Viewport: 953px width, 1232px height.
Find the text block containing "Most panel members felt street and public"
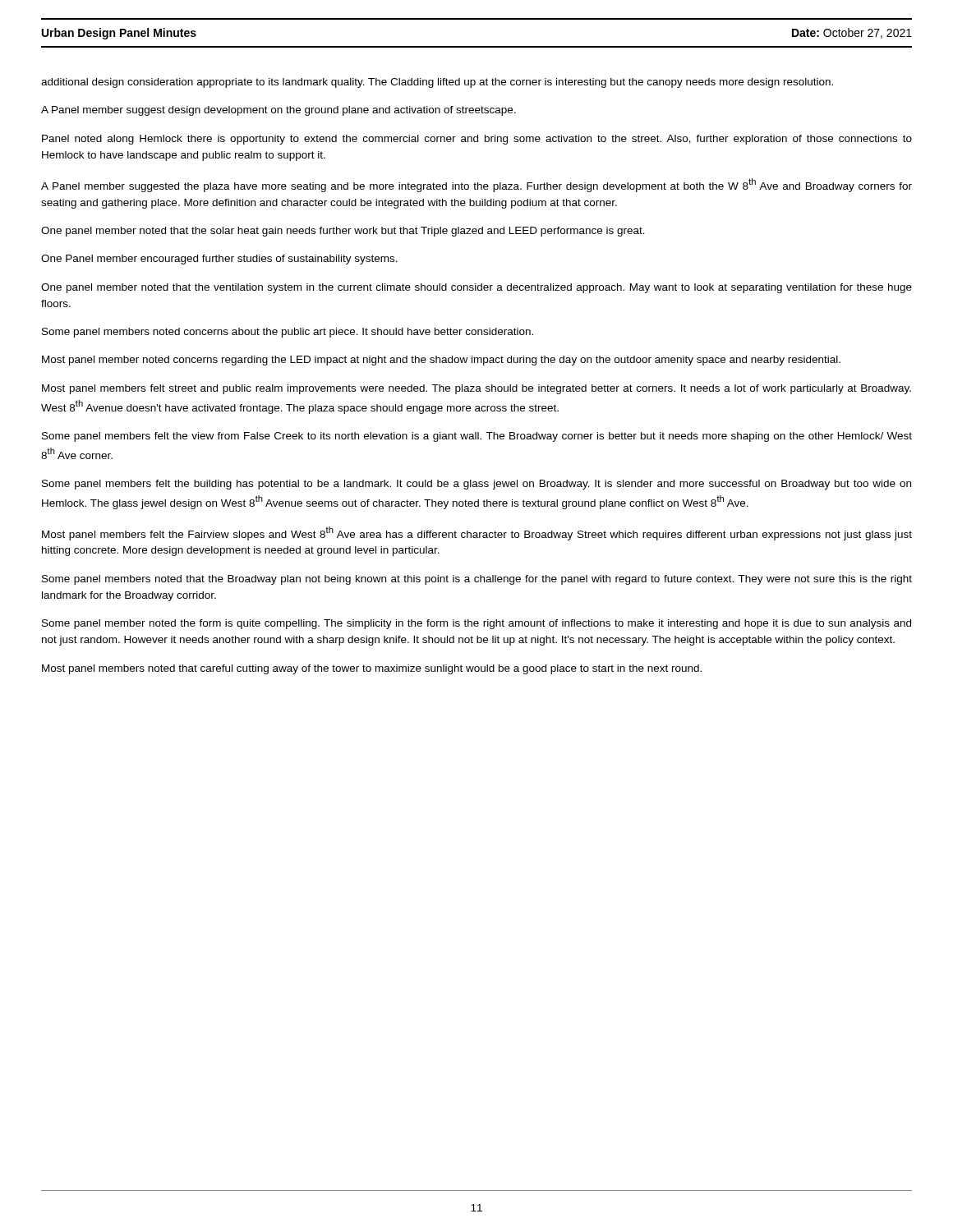476,397
